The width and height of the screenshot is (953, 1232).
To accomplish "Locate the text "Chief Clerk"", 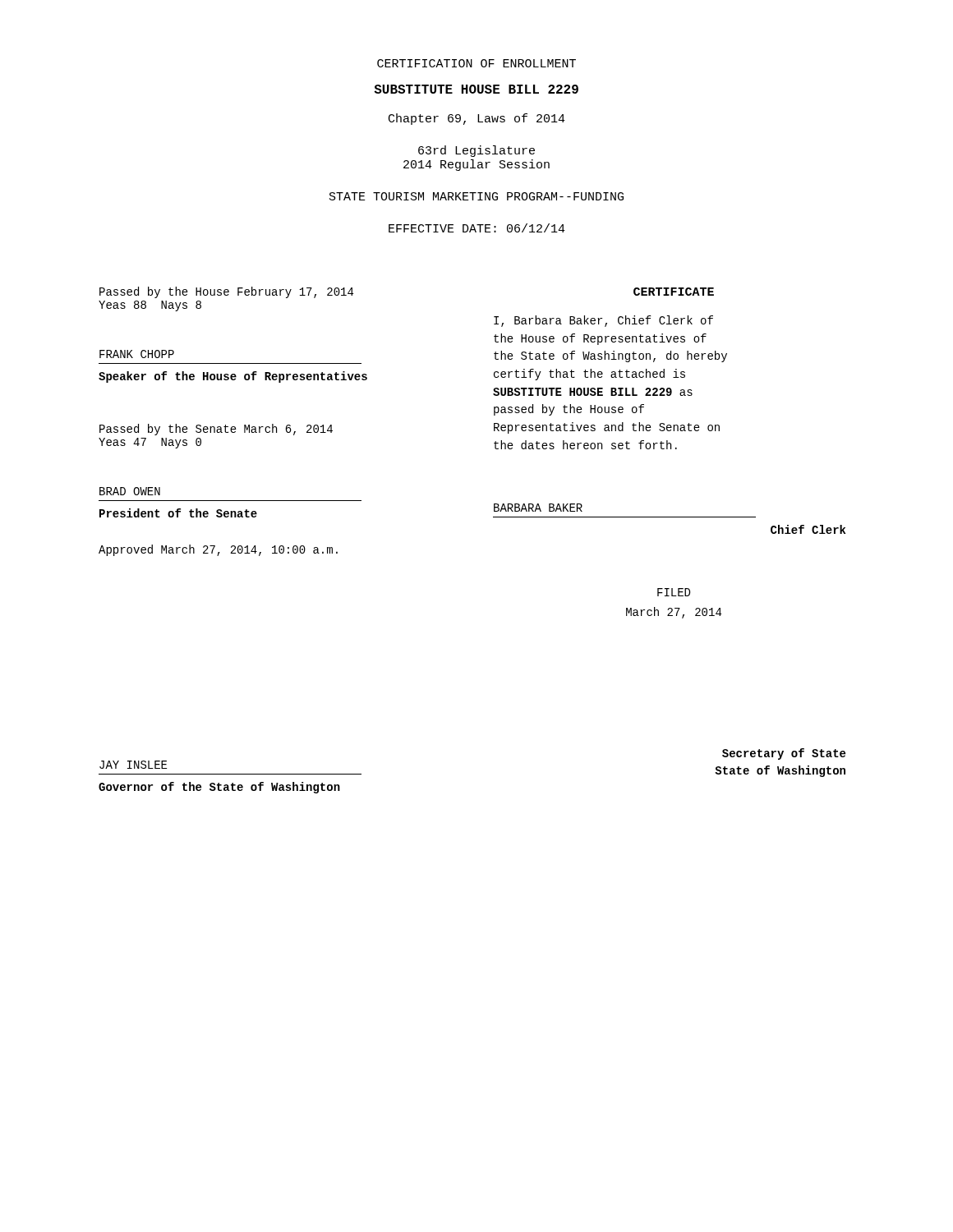I will (x=808, y=530).
